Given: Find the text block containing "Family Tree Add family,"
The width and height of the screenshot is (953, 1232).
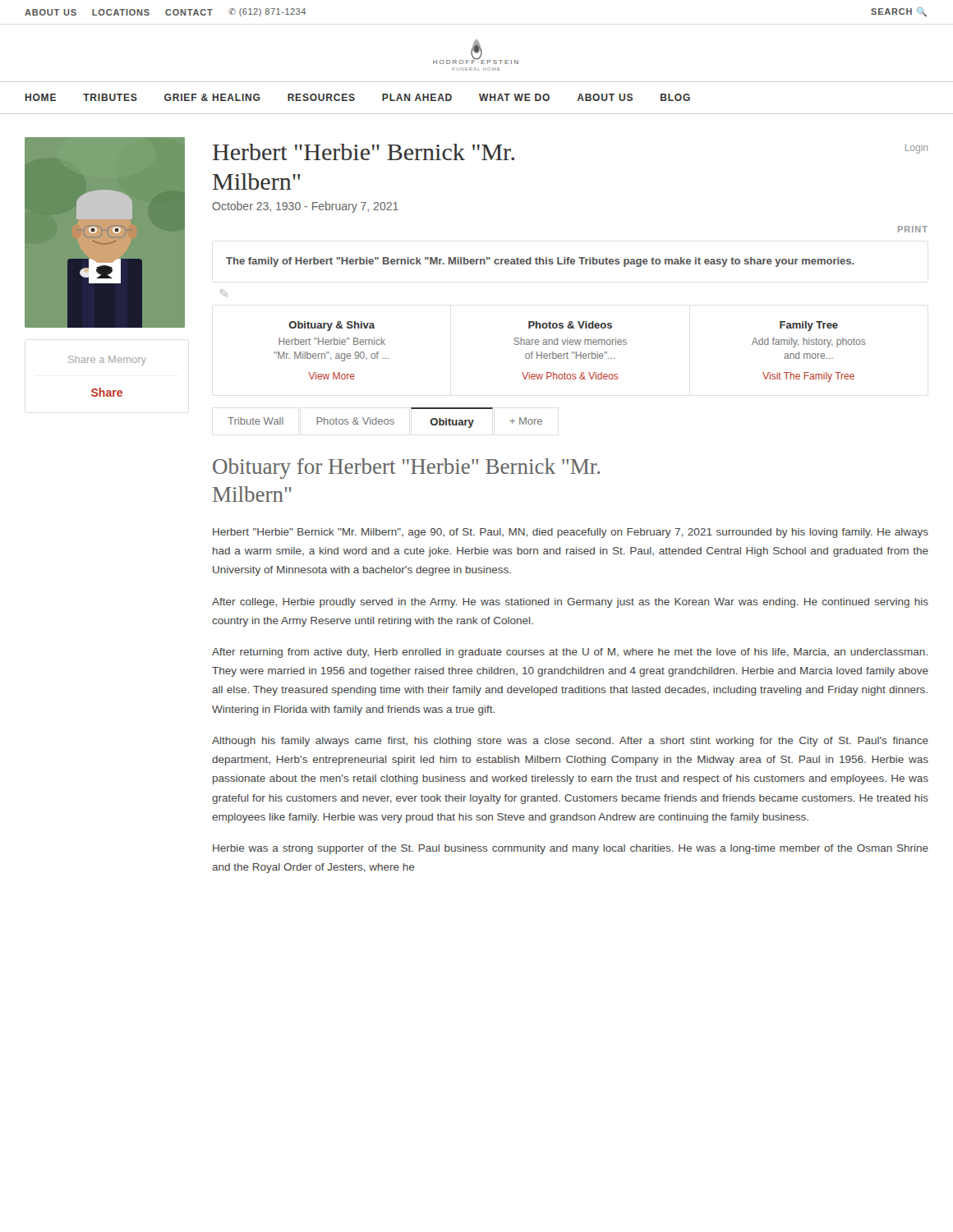Looking at the screenshot, I should point(809,350).
